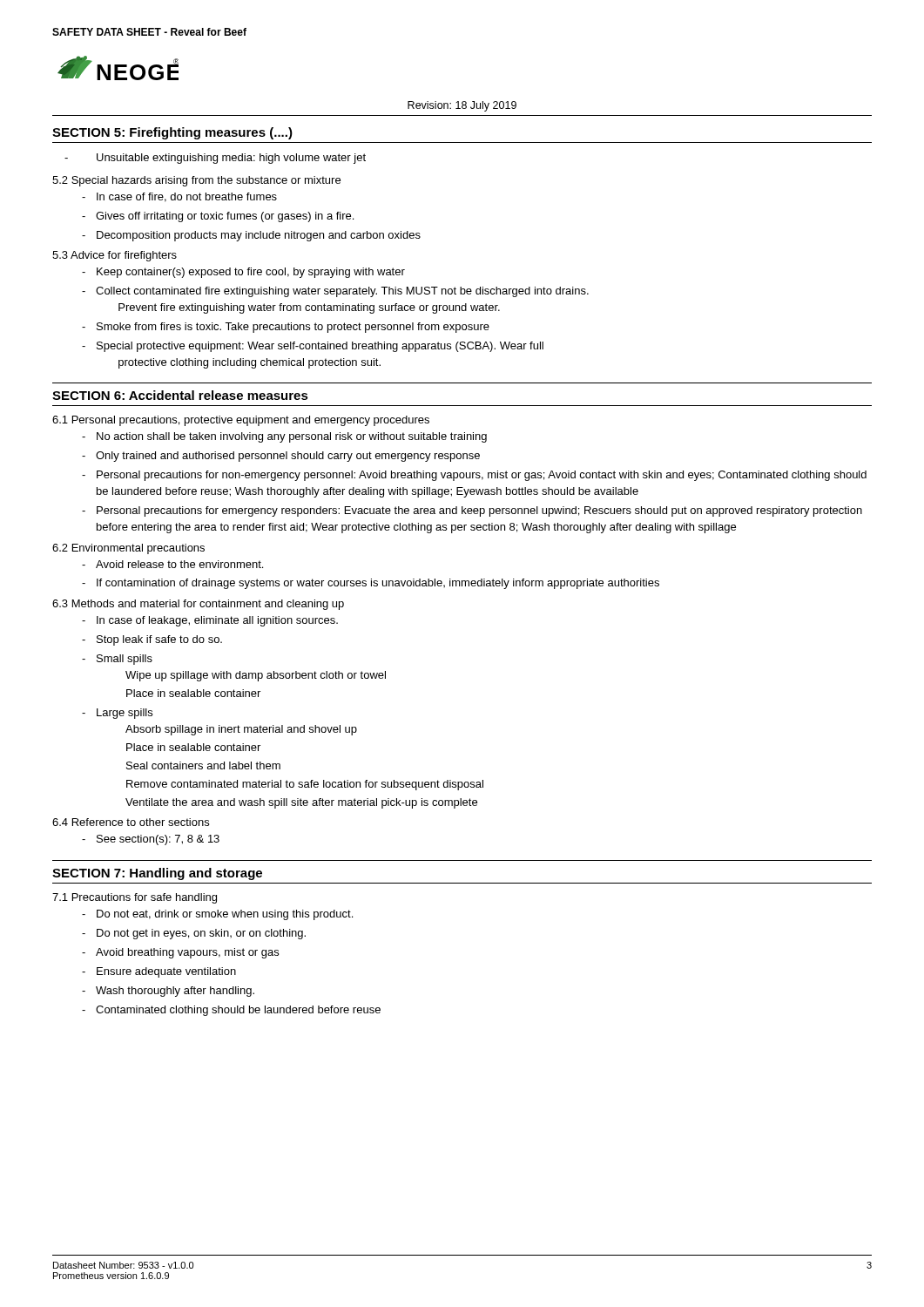Select the text containing "4 Reference to other sections"
The width and height of the screenshot is (924, 1307).
131,822
